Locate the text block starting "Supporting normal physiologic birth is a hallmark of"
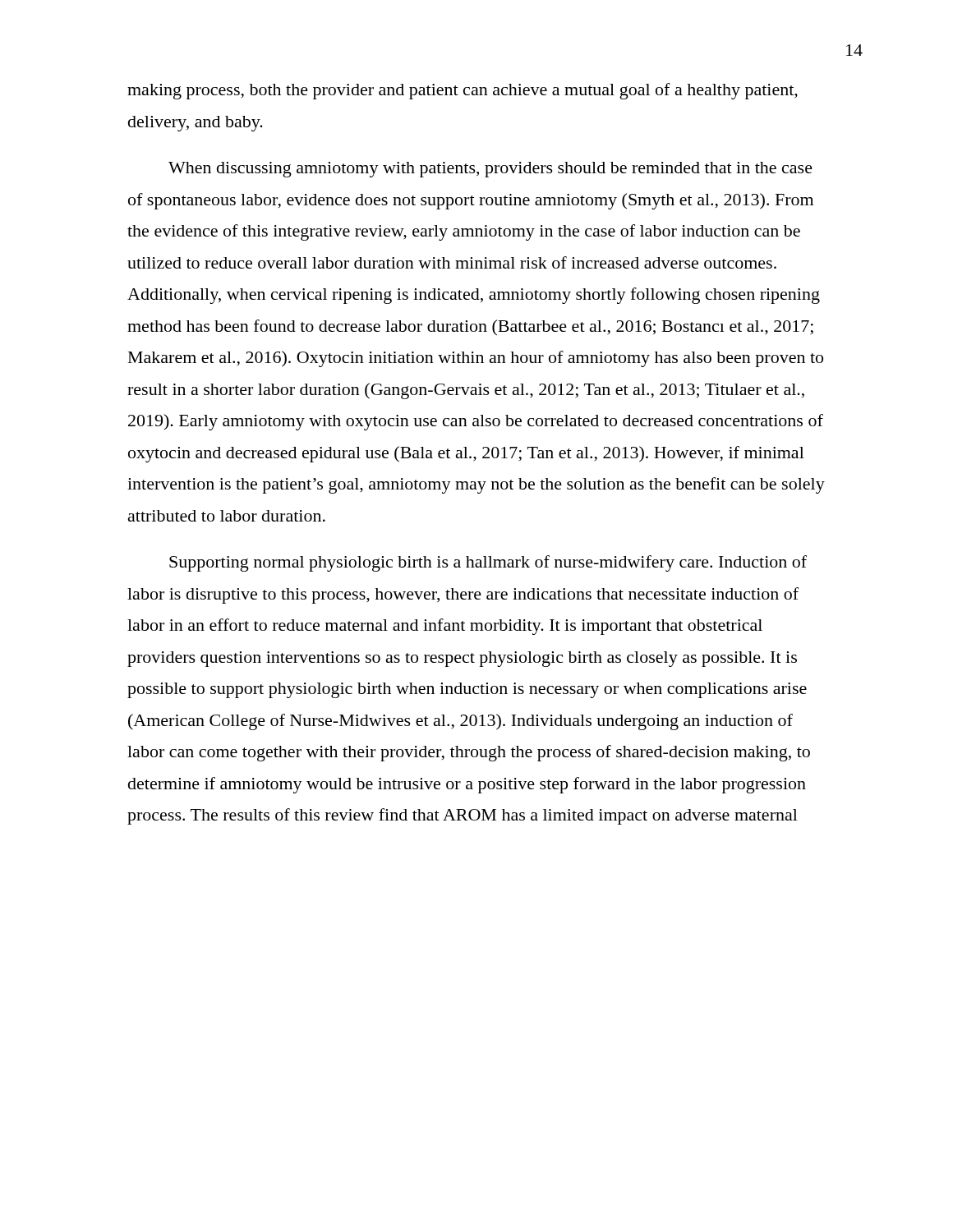The width and height of the screenshot is (953, 1232). (x=495, y=688)
